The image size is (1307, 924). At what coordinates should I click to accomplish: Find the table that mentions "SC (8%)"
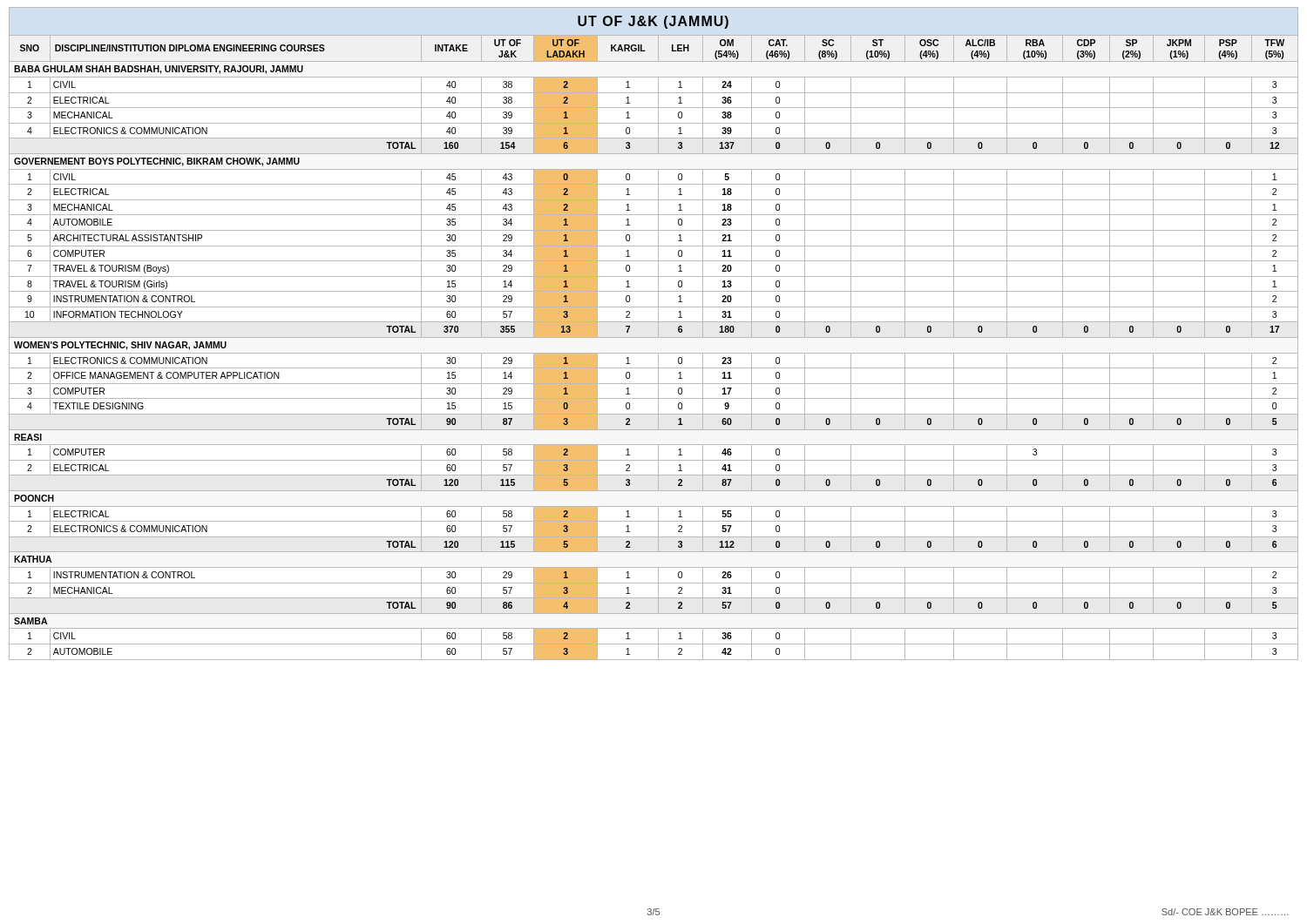(654, 333)
